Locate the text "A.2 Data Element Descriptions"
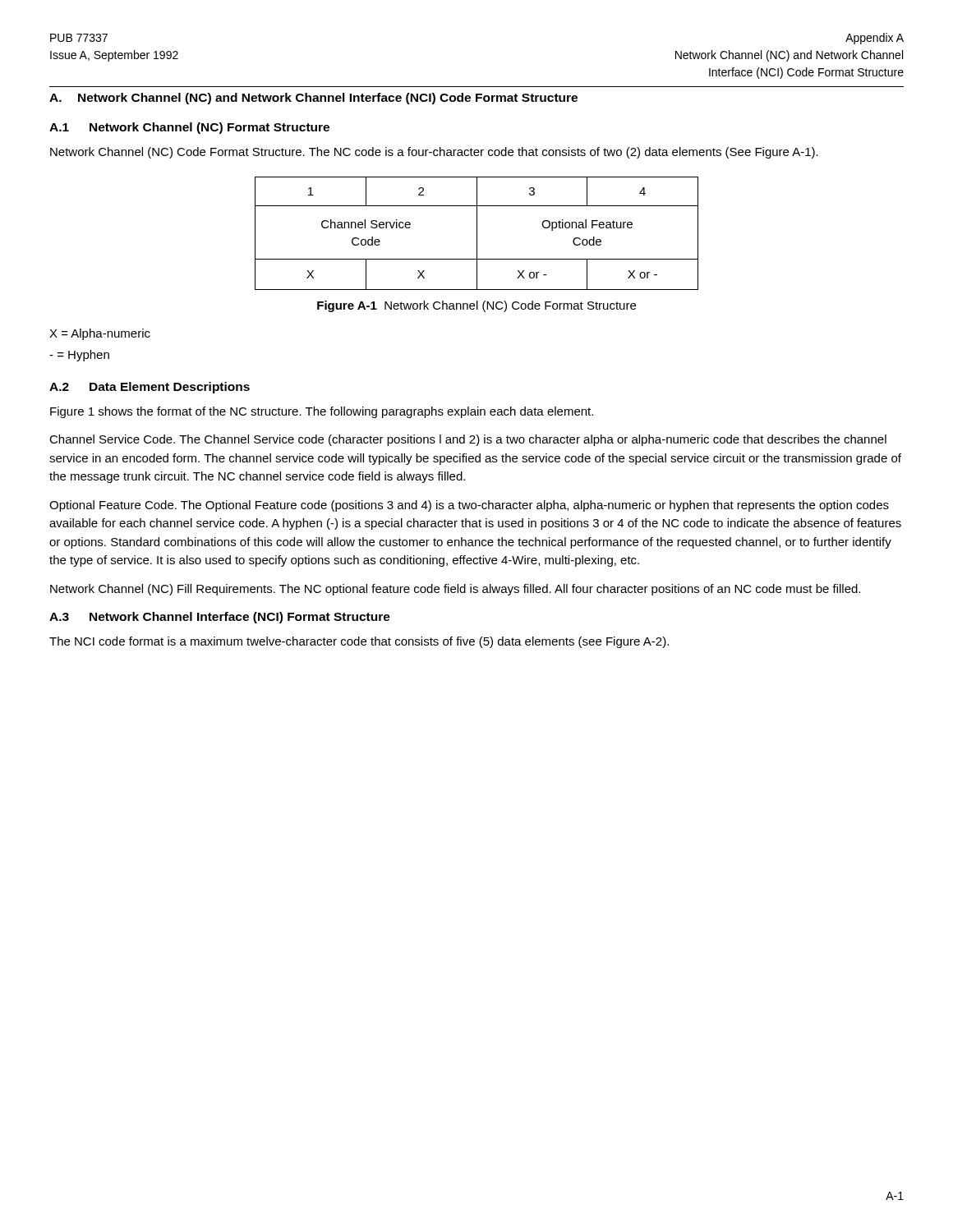 point(150,386)
